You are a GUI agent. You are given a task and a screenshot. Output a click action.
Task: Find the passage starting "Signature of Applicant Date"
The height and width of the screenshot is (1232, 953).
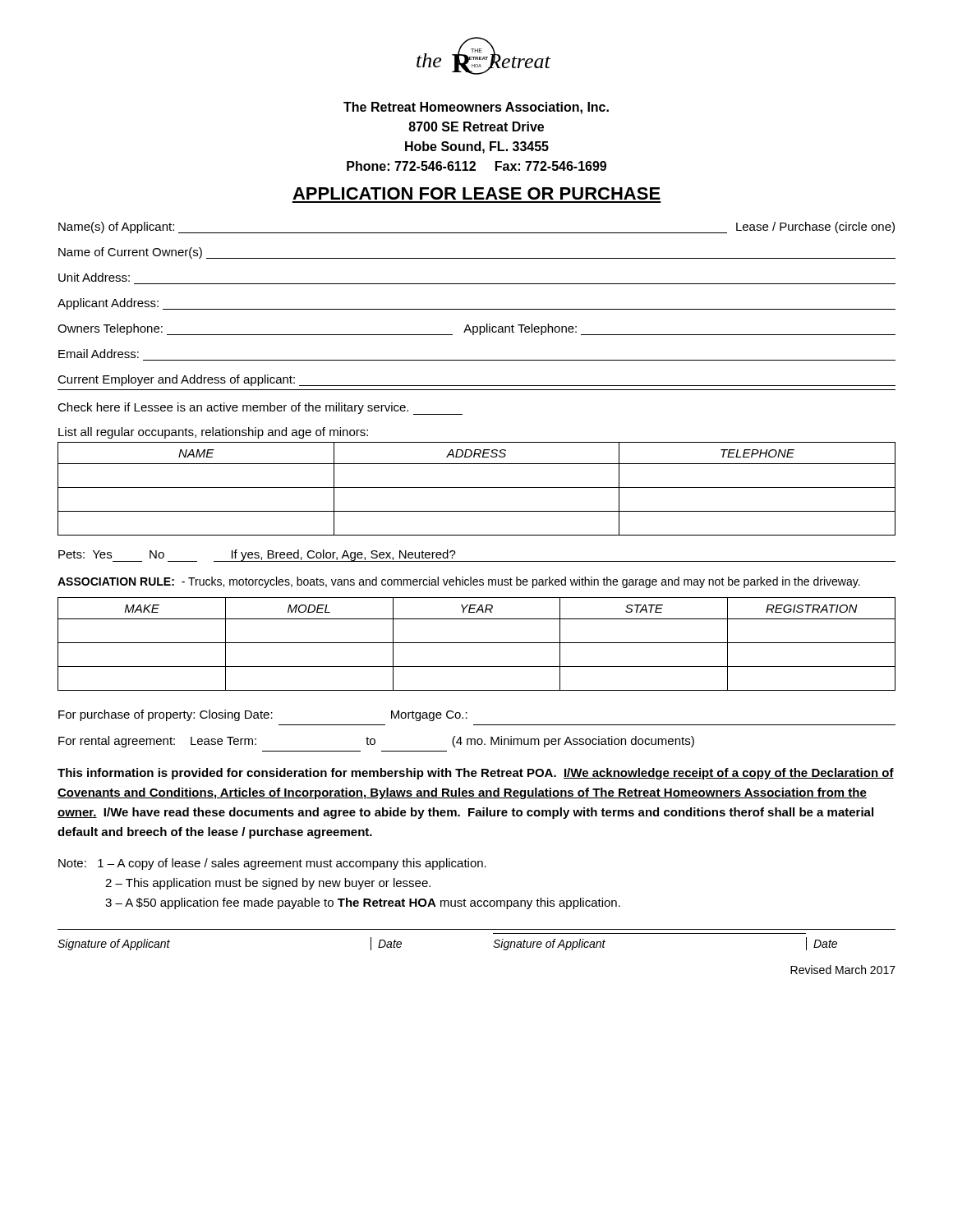coord(112,942)
